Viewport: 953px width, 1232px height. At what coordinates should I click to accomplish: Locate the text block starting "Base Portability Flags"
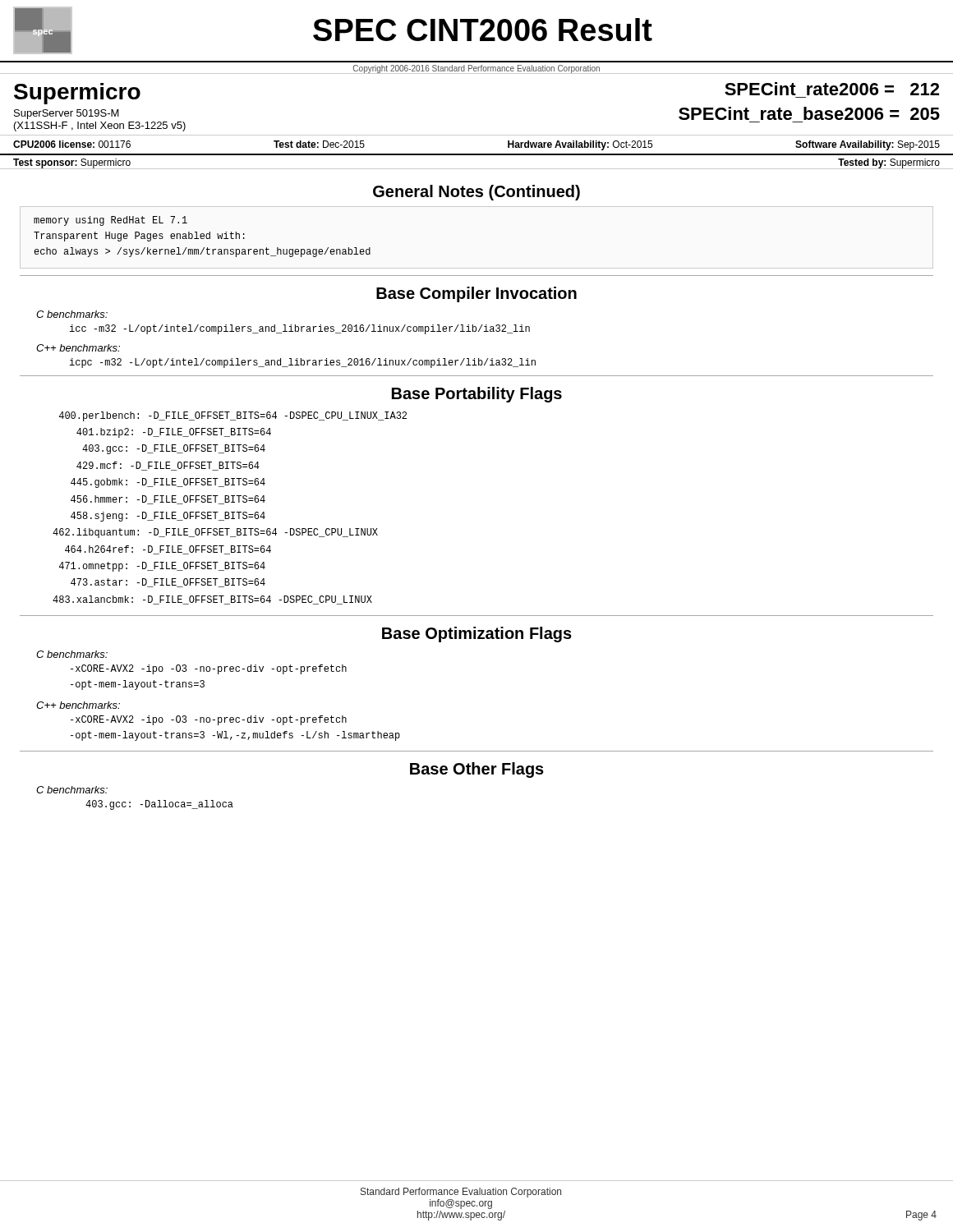coord(476,393)
